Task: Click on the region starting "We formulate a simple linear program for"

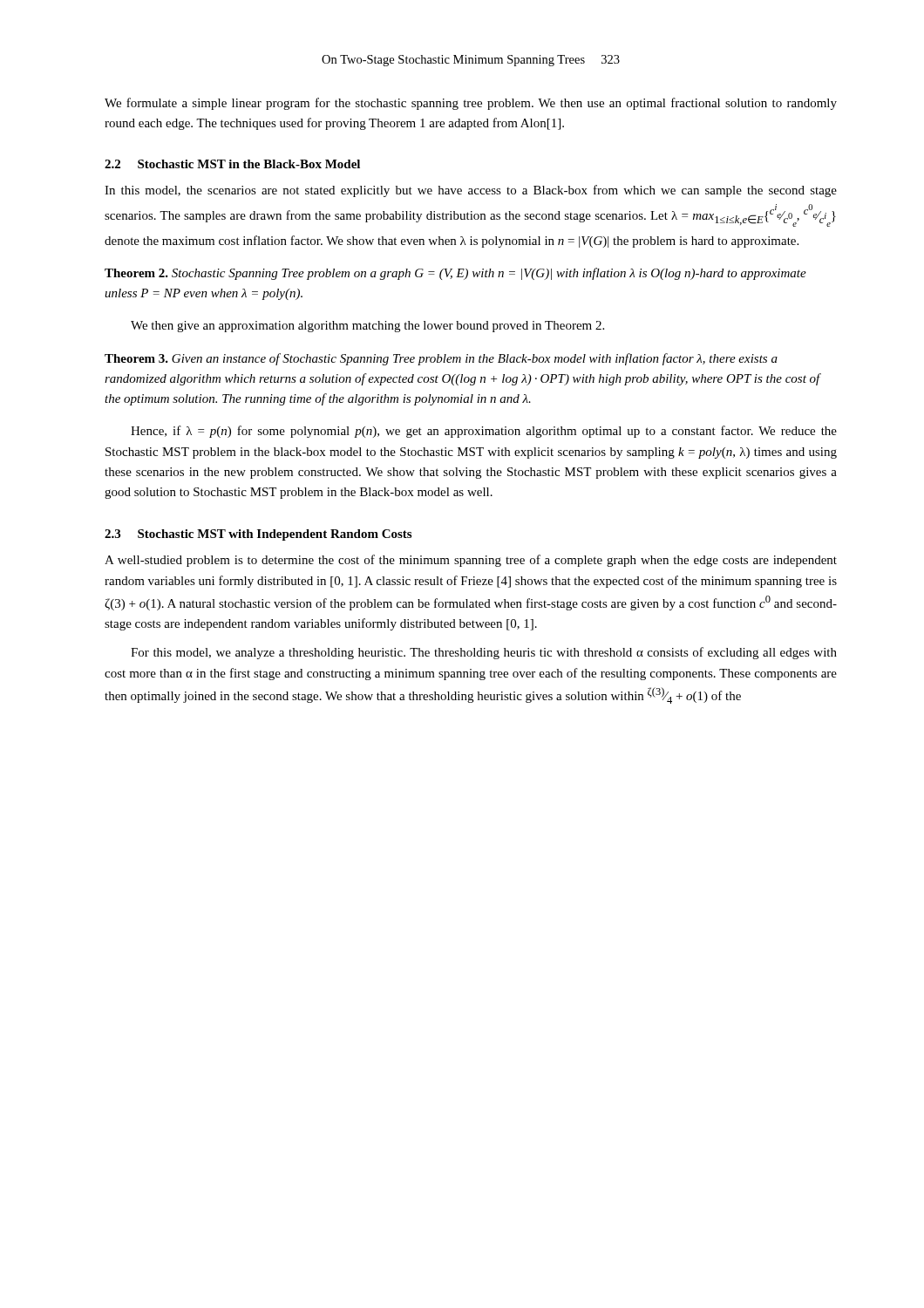Action: click(471, 113)
